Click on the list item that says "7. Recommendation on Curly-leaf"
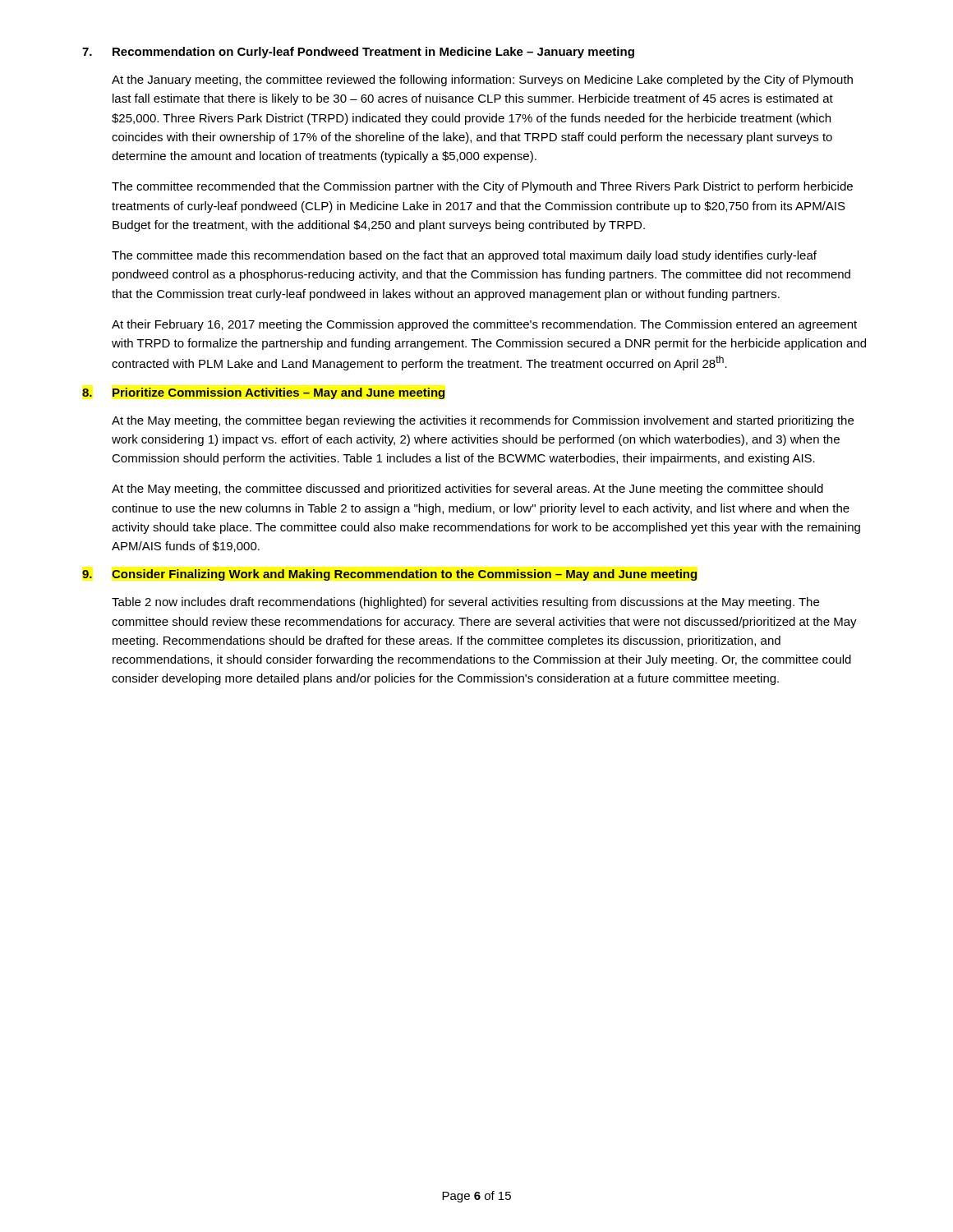Image resolution: width=953 pixels, height=1232 pixels. coord(476,51)
